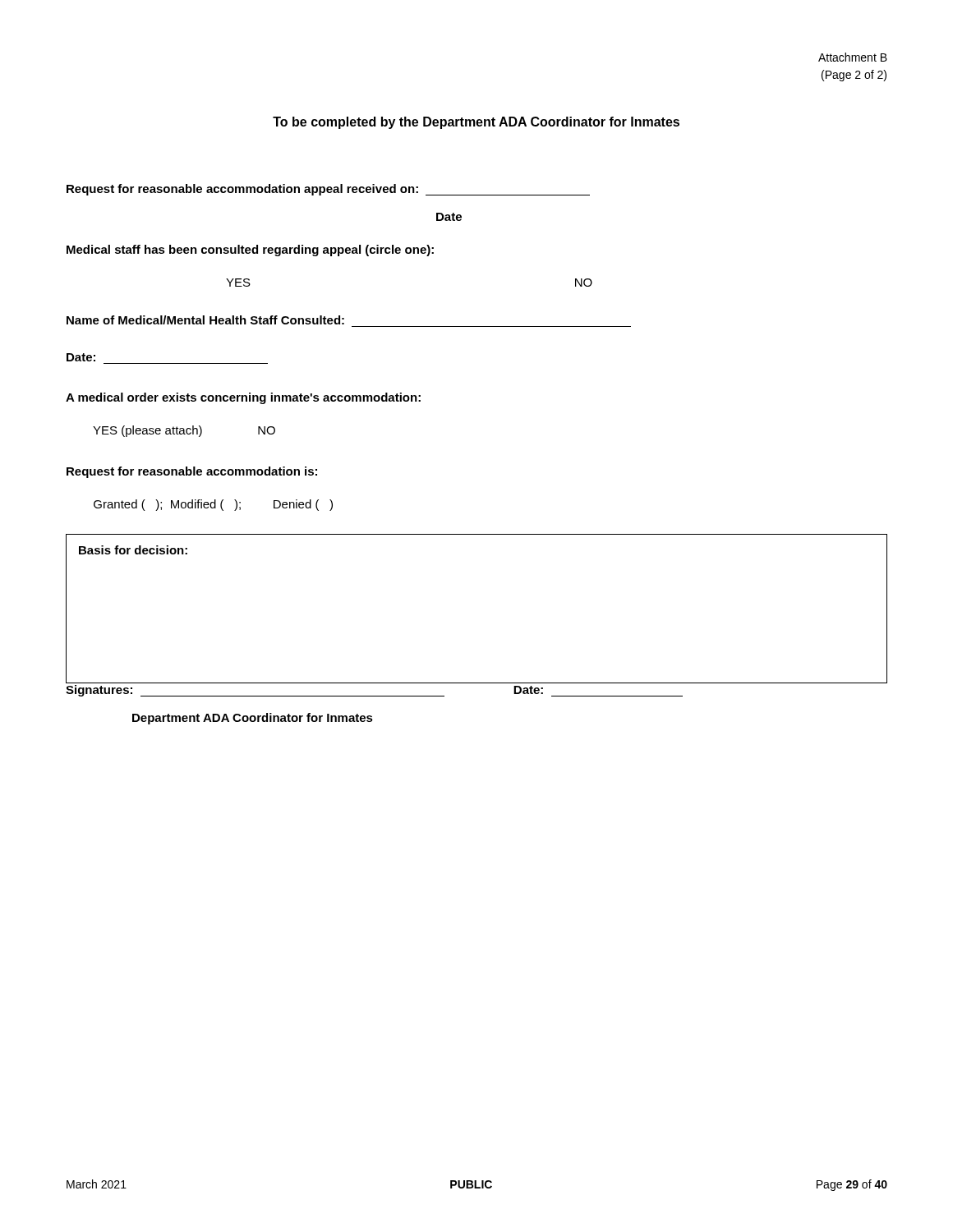Point to the block starting "A medical order"

(x=244, y=397)
